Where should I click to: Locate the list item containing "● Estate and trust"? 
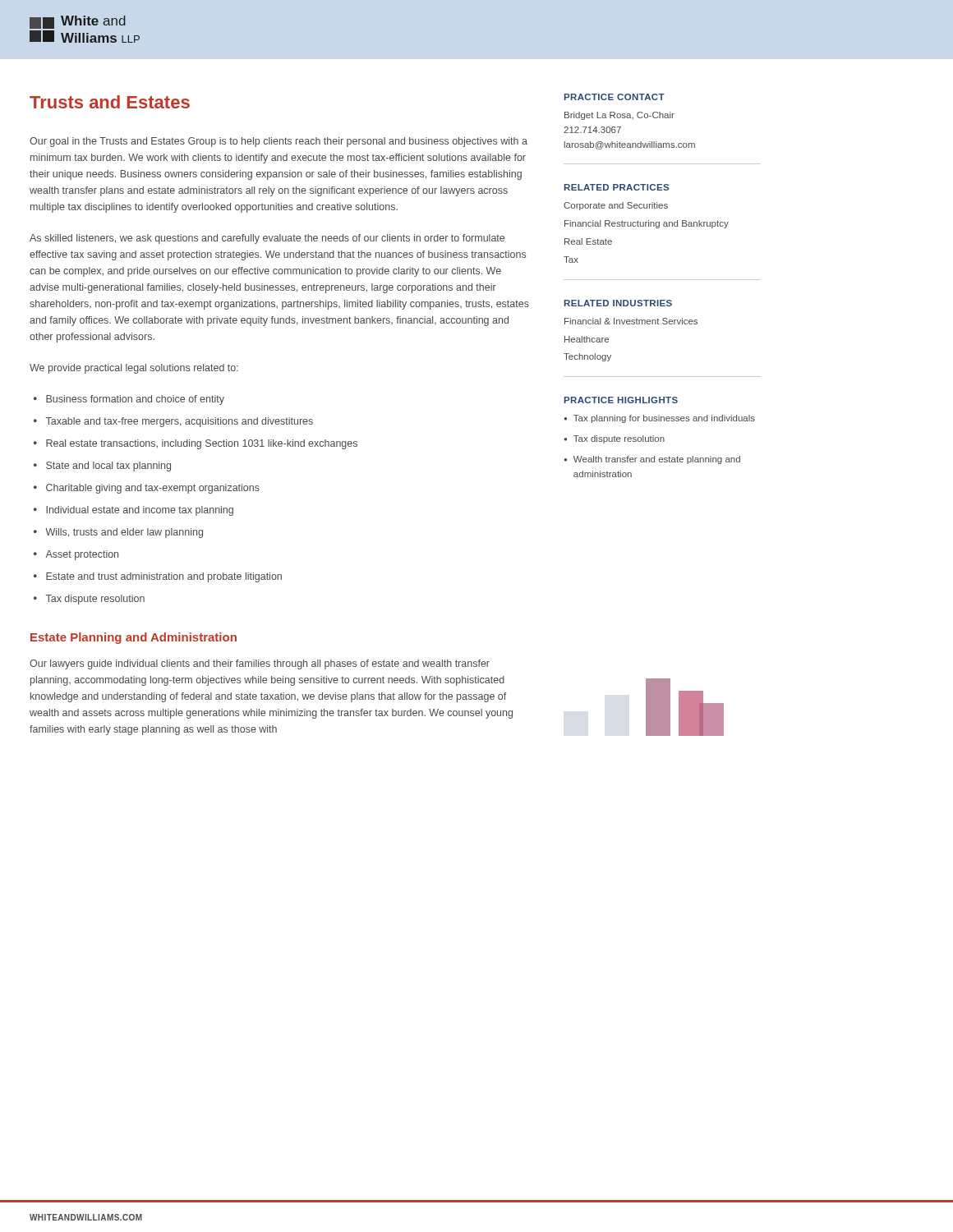click(158, 577)
